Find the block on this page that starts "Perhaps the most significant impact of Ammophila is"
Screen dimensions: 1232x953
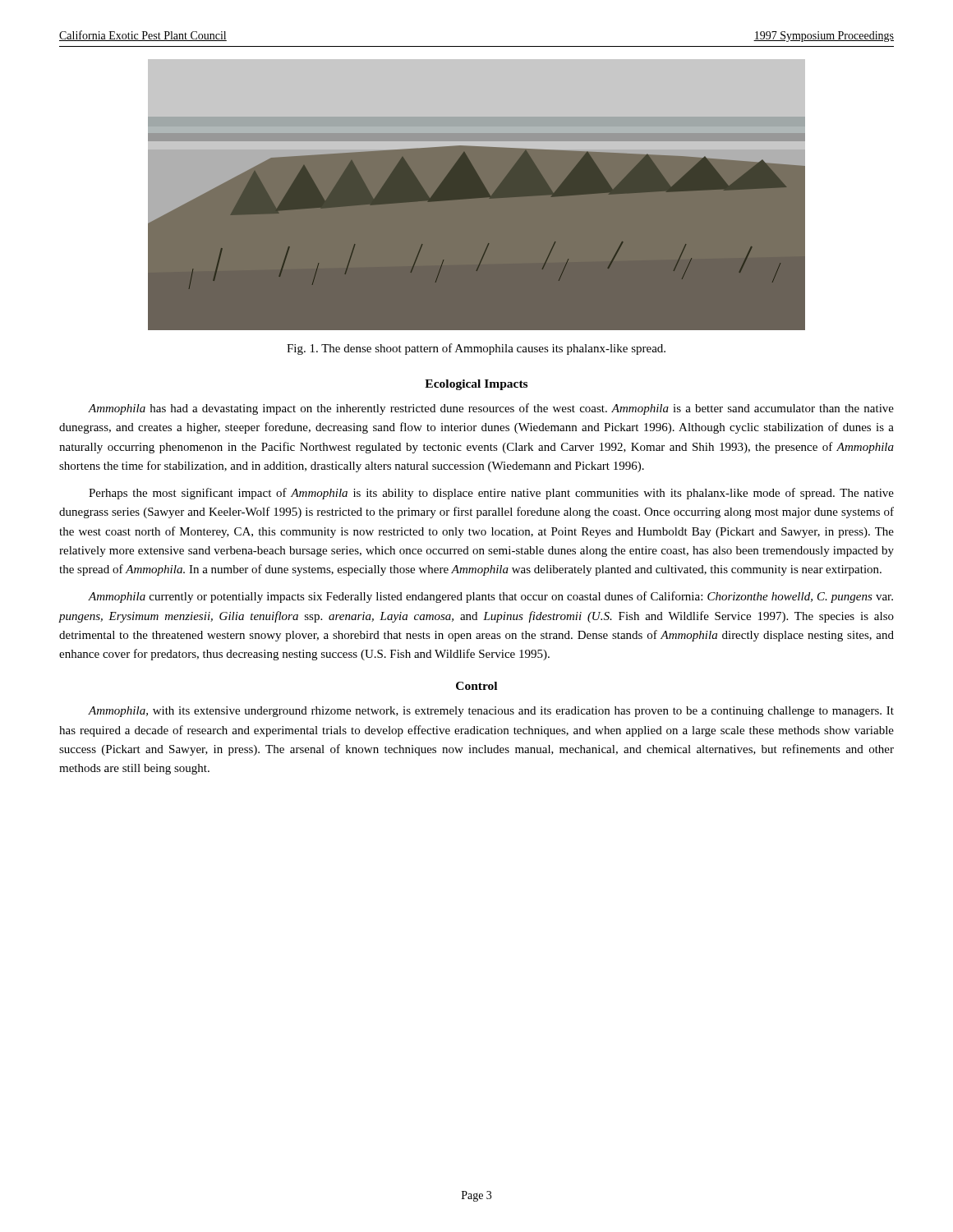[476, 531]
